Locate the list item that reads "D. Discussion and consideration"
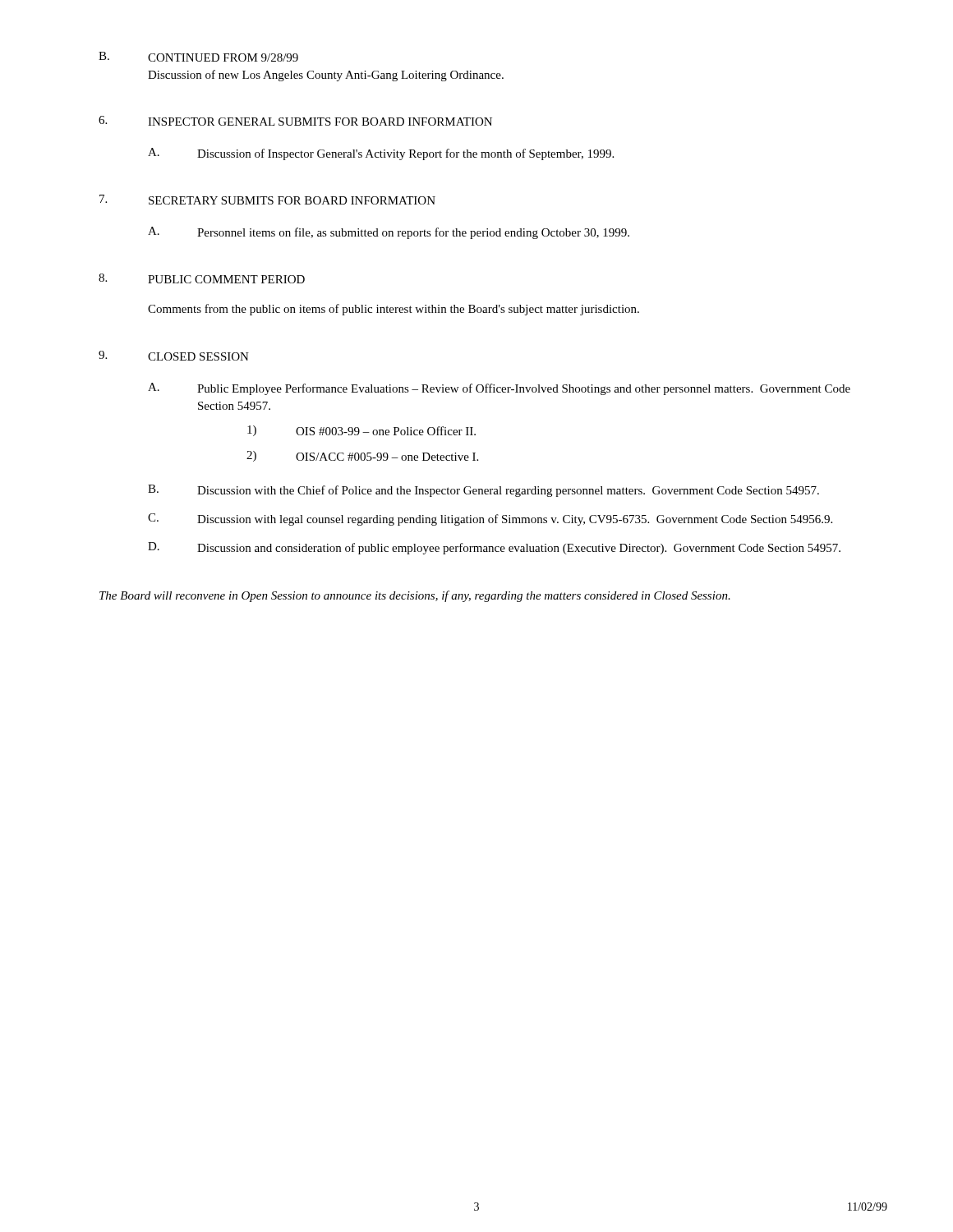 pos(518,548)
